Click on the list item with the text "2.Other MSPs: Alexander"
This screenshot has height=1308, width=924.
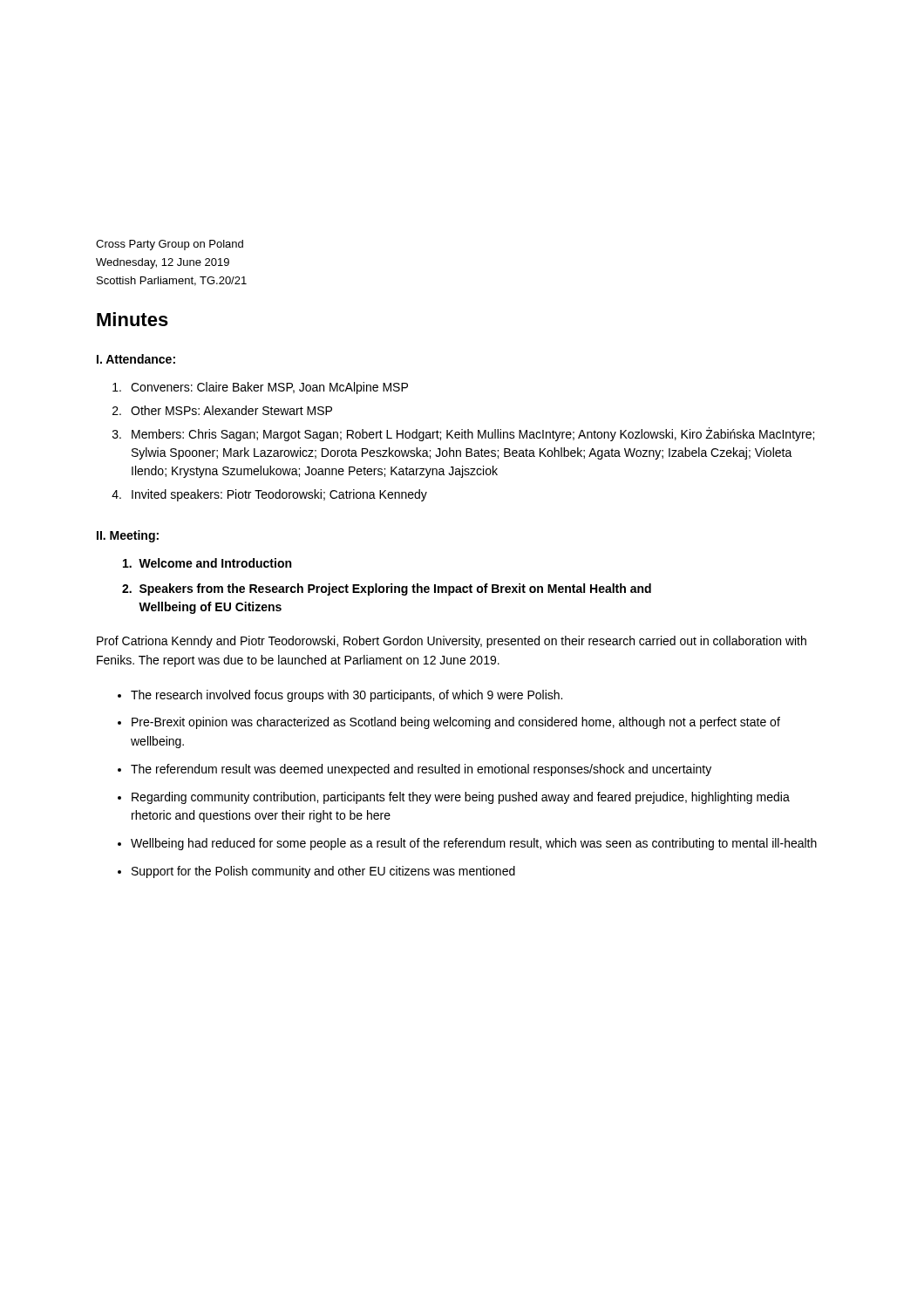click(214, 411)
